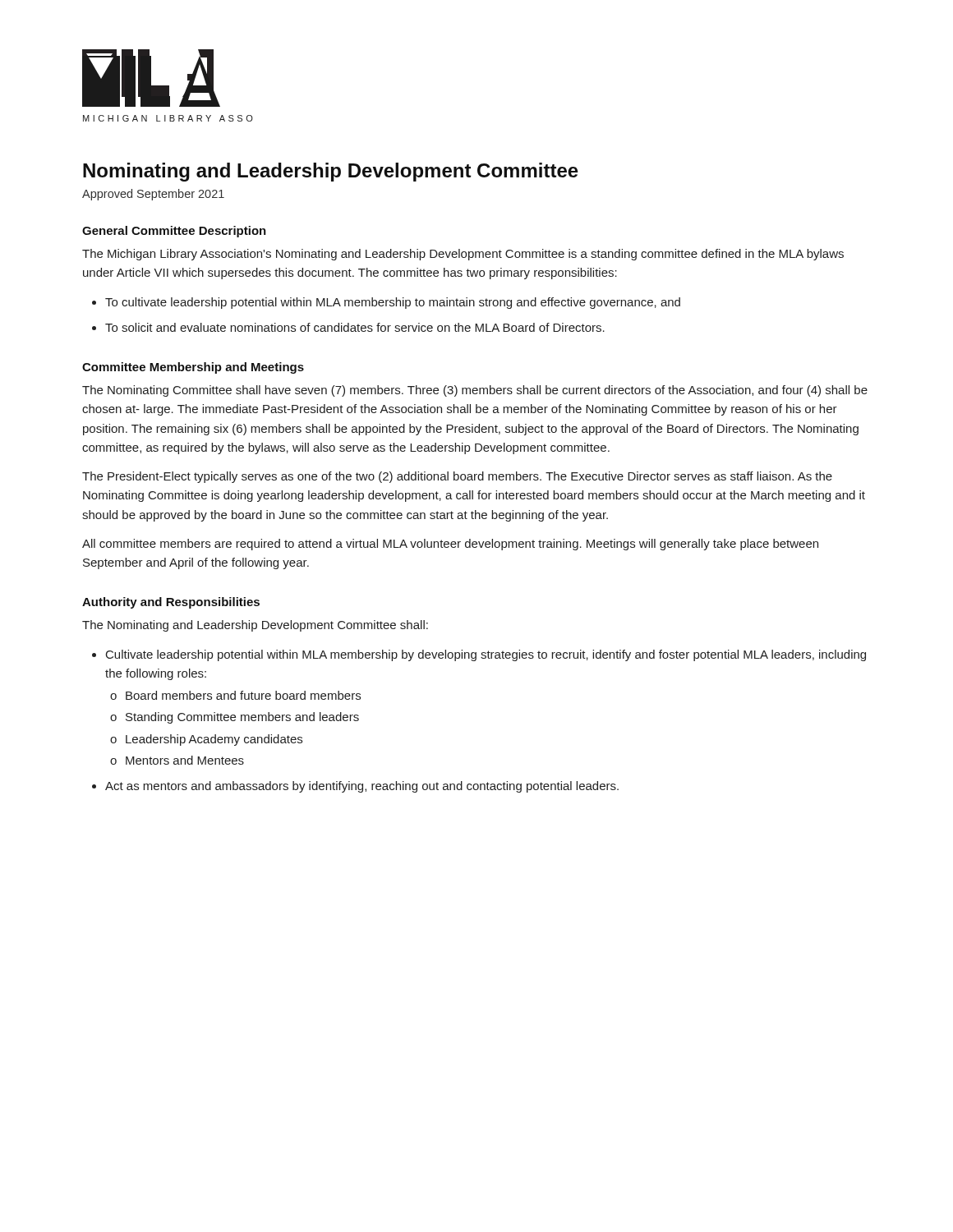The height and width of the screenshot is (1232, 953).
Task: Where is the passage that starts "To cultivate leadership potential within MLA"?
Action: pos(393,301)
